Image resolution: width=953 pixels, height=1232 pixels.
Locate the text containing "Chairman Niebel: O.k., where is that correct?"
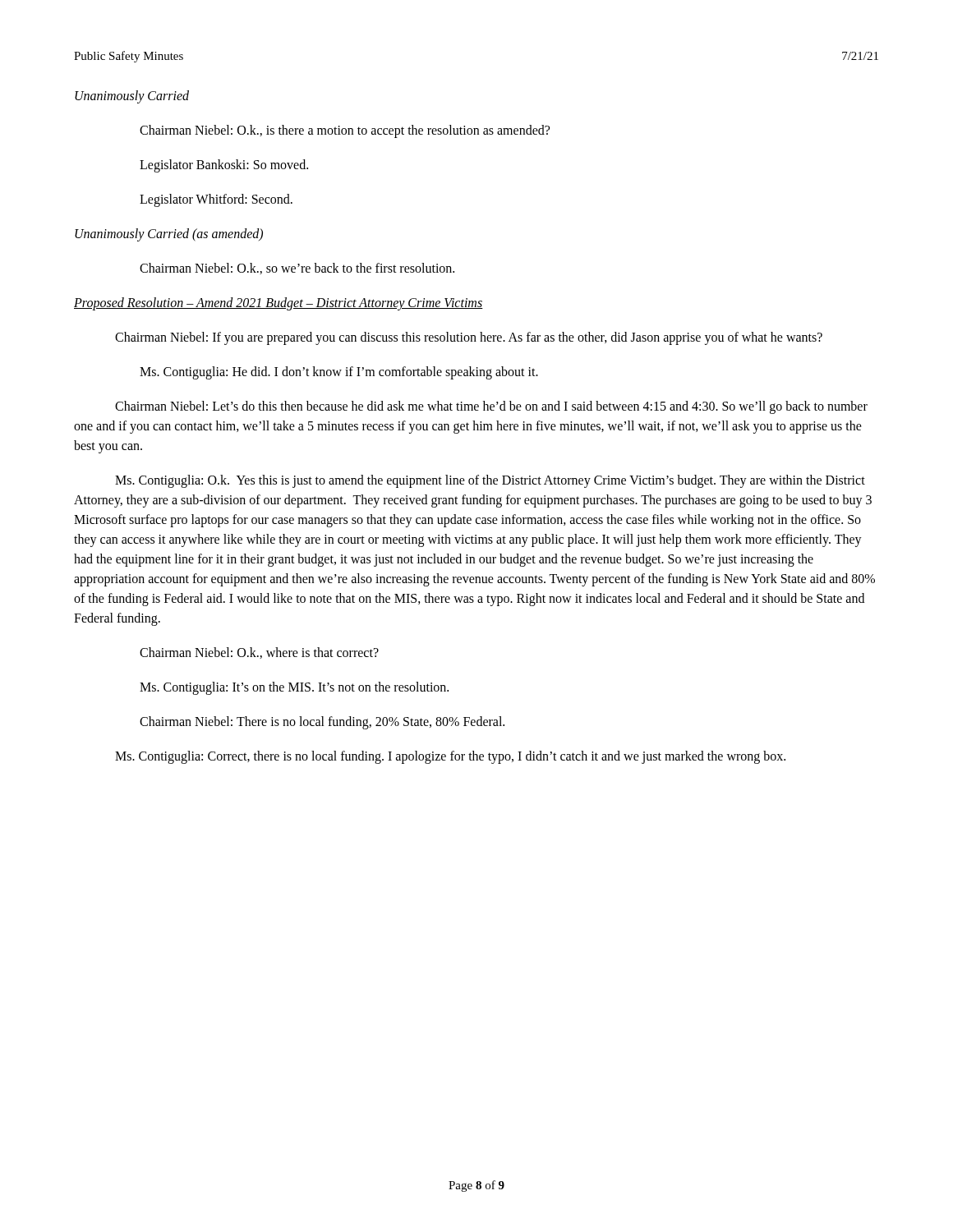259,653
